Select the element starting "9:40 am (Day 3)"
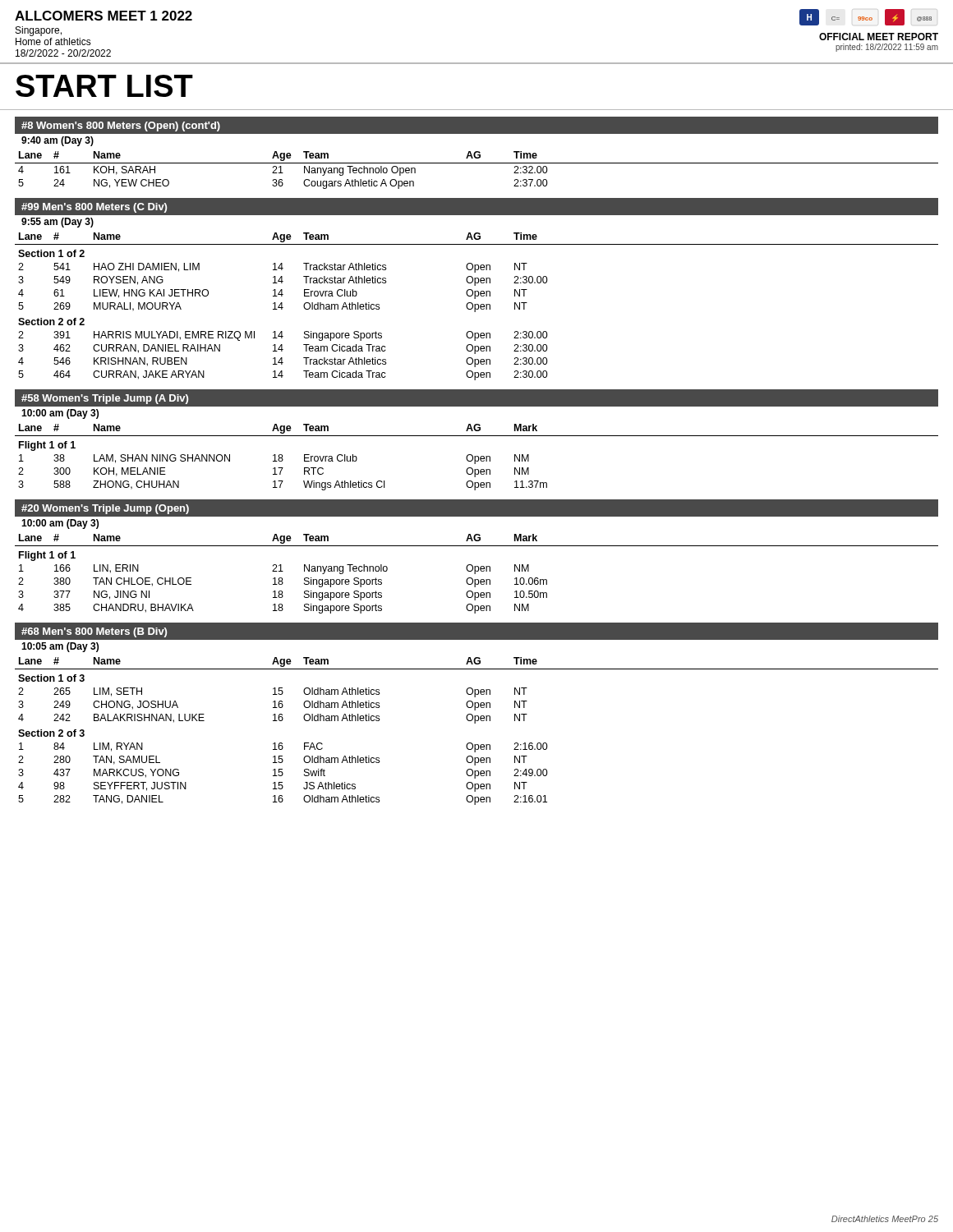The width and height of the screenshot is (953, 1232). point(58,141)
